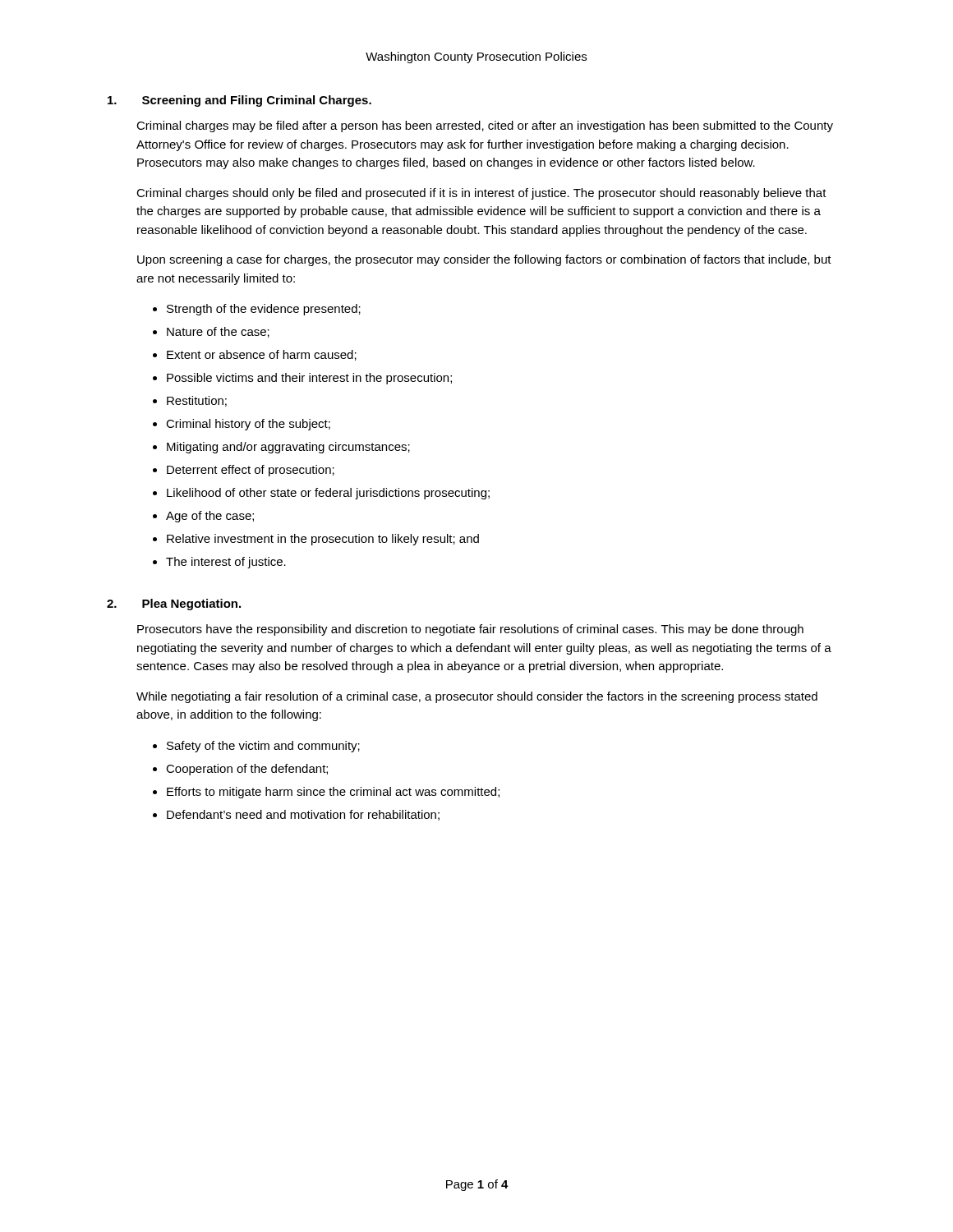Find "2. Plea Negotiation." on this page
953x1232 pixels.
coord(174,603)
